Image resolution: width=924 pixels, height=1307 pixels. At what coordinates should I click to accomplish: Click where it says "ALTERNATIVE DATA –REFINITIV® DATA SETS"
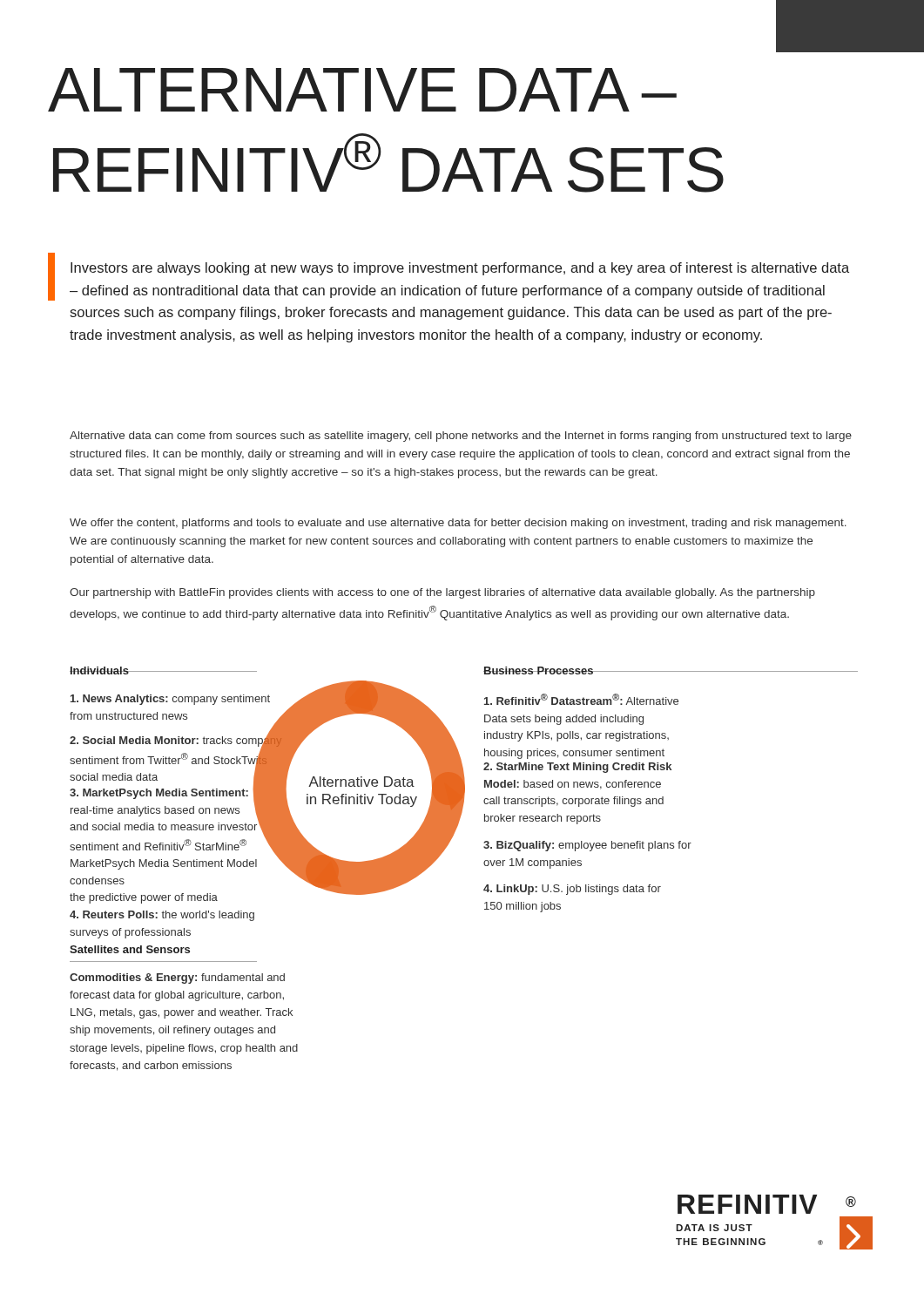click(x=387, y=130)
